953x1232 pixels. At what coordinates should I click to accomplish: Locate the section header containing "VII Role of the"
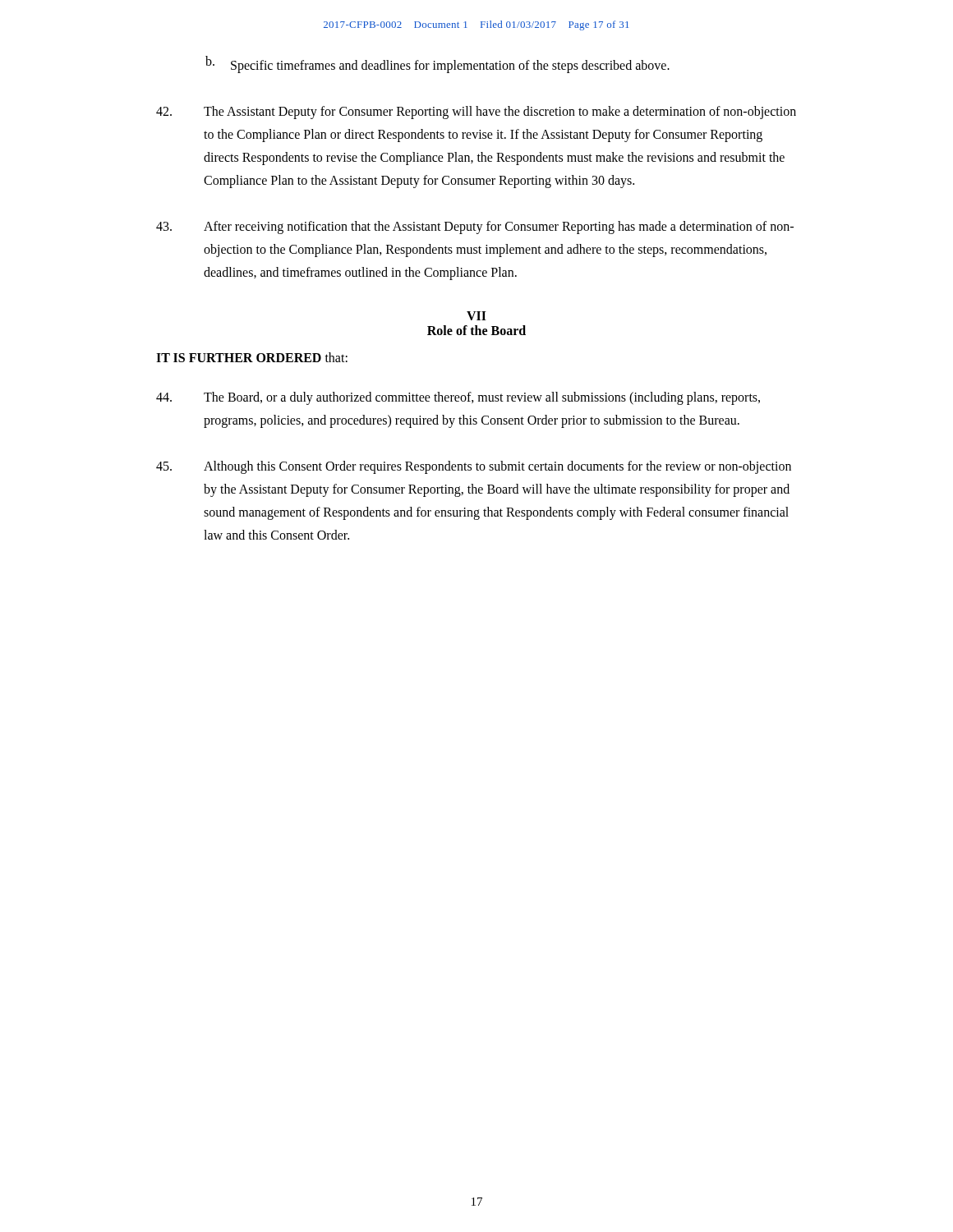(476, 324)
